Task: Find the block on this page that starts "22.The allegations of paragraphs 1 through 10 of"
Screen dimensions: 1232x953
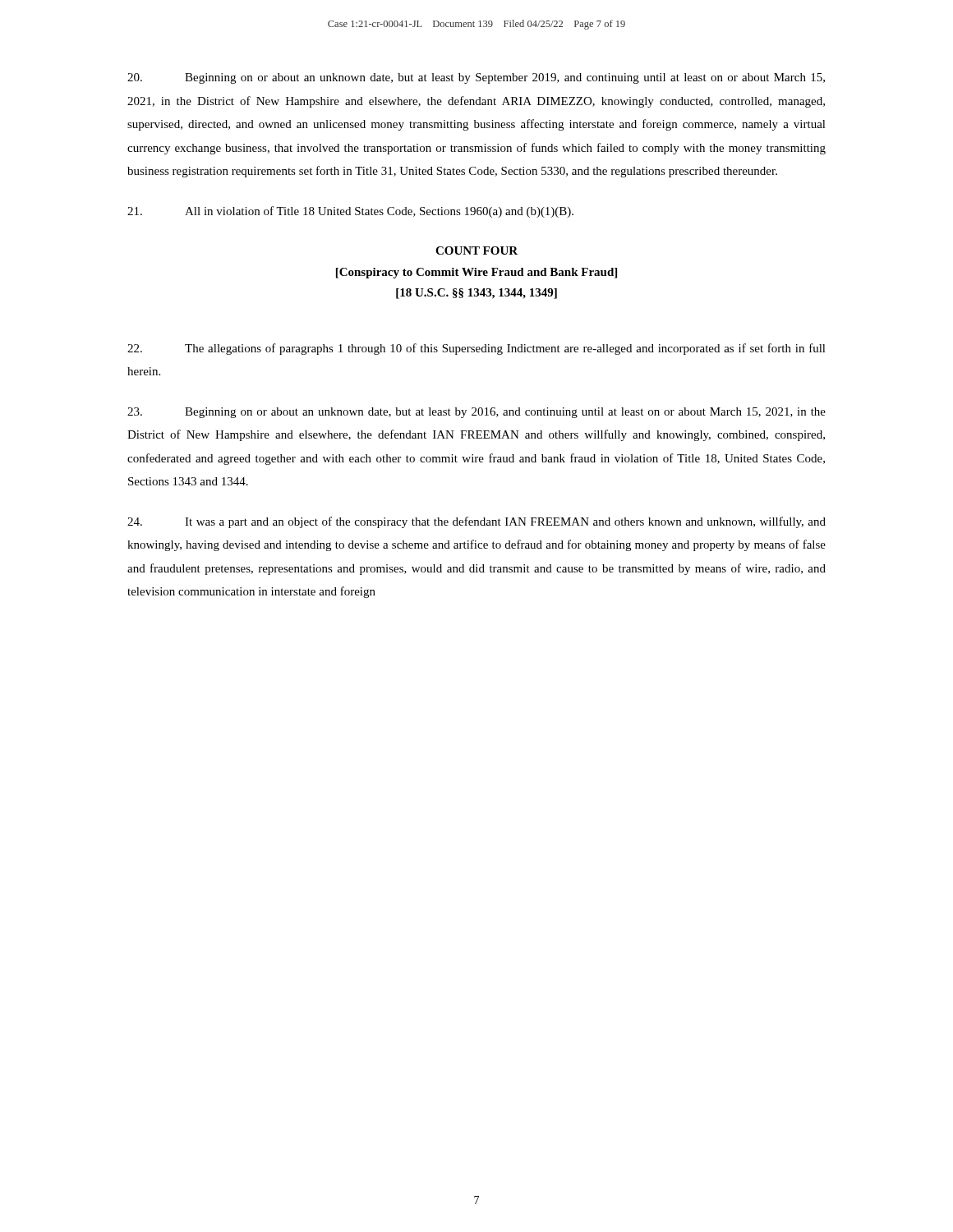Action: pyautogui.click(x=476, y=357)
